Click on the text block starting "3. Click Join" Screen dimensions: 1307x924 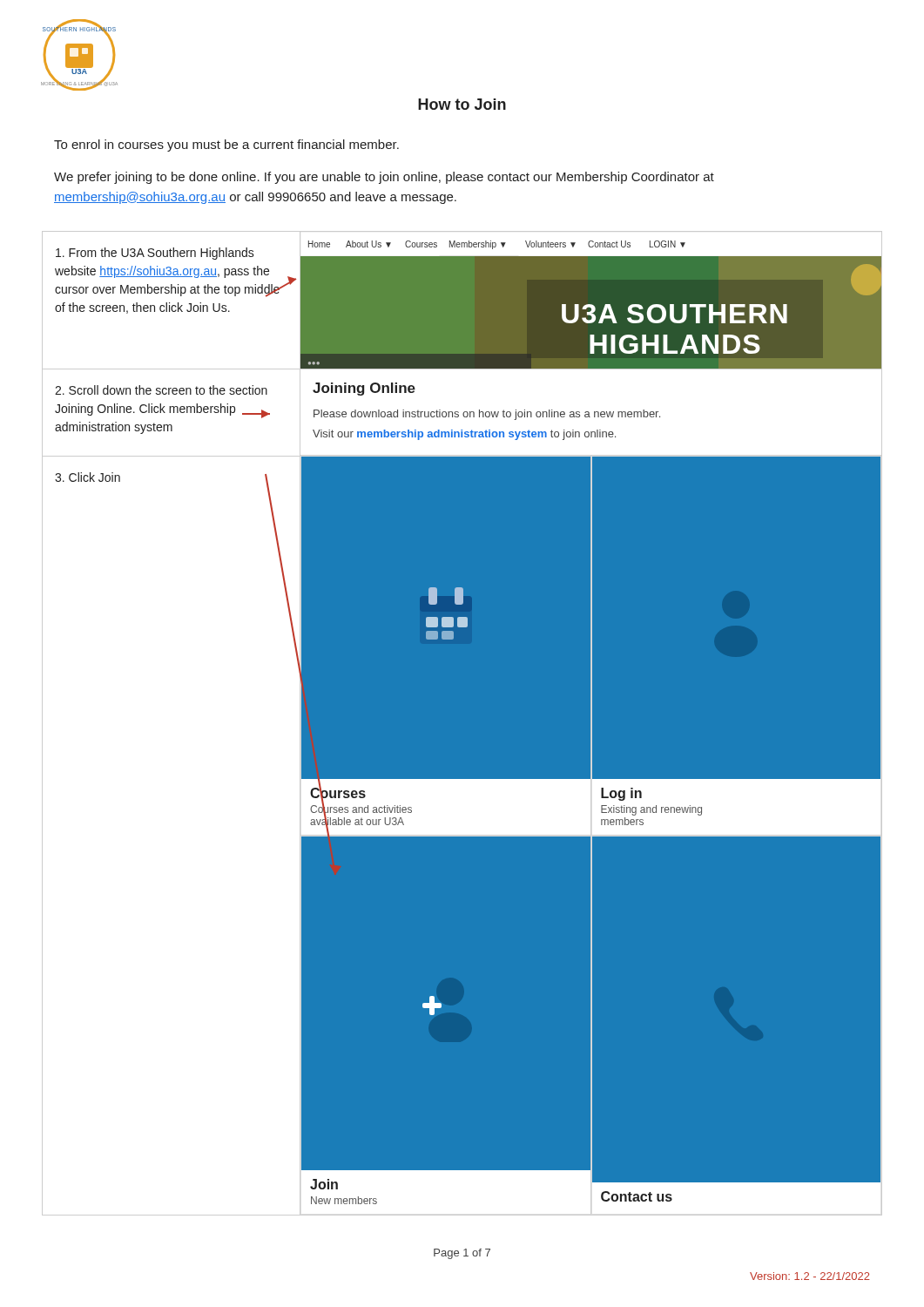coord(88,478)
